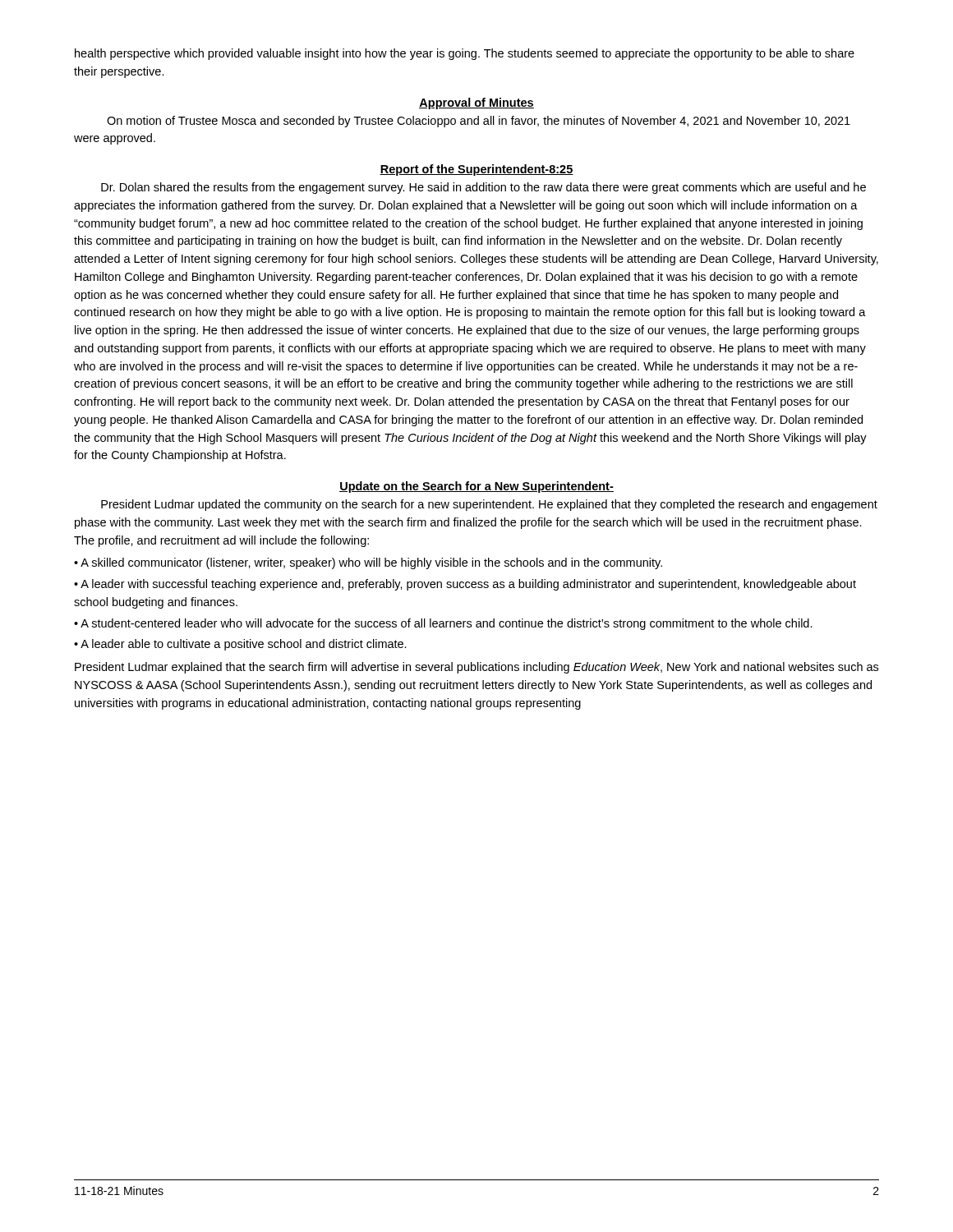This screenshot has width=953, height=1232.
Task: Navigate to the block starting "• A leader able to cultivate a positive"
Action: [241, 644]
